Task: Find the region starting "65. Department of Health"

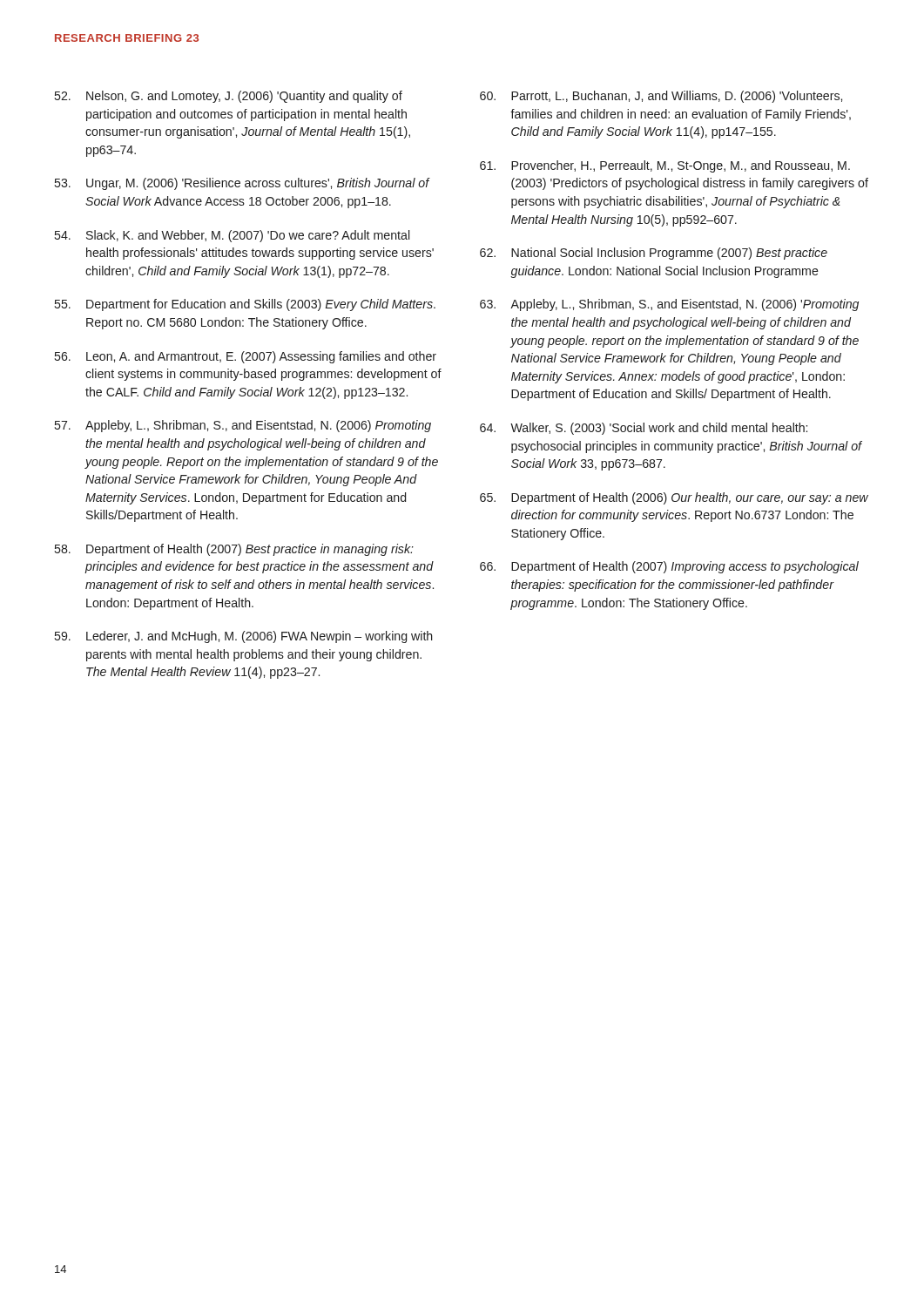Action: (675, 515)
